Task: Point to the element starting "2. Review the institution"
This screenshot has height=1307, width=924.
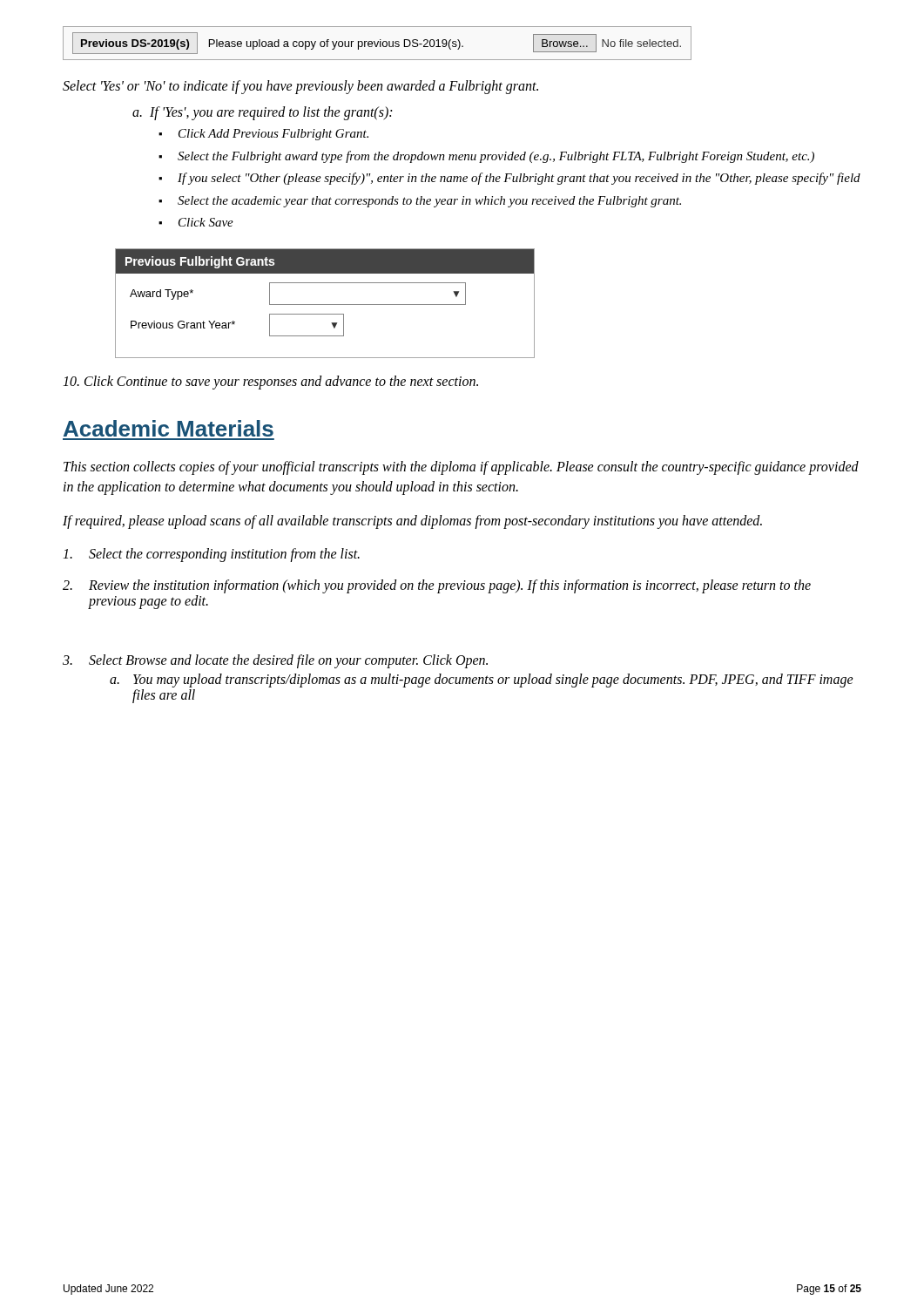Action: point(462,594)
